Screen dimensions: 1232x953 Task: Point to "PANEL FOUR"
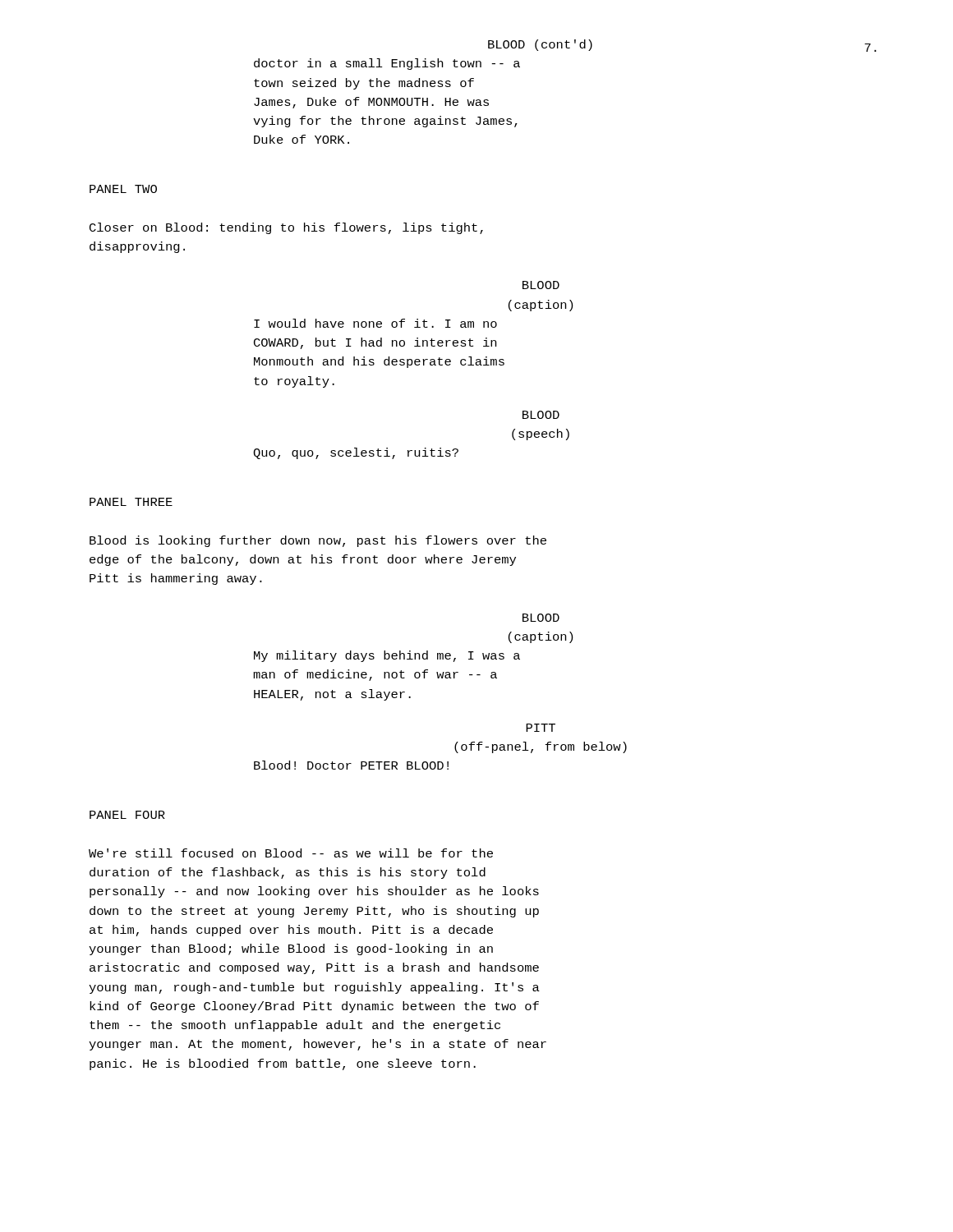coord(127,815)
